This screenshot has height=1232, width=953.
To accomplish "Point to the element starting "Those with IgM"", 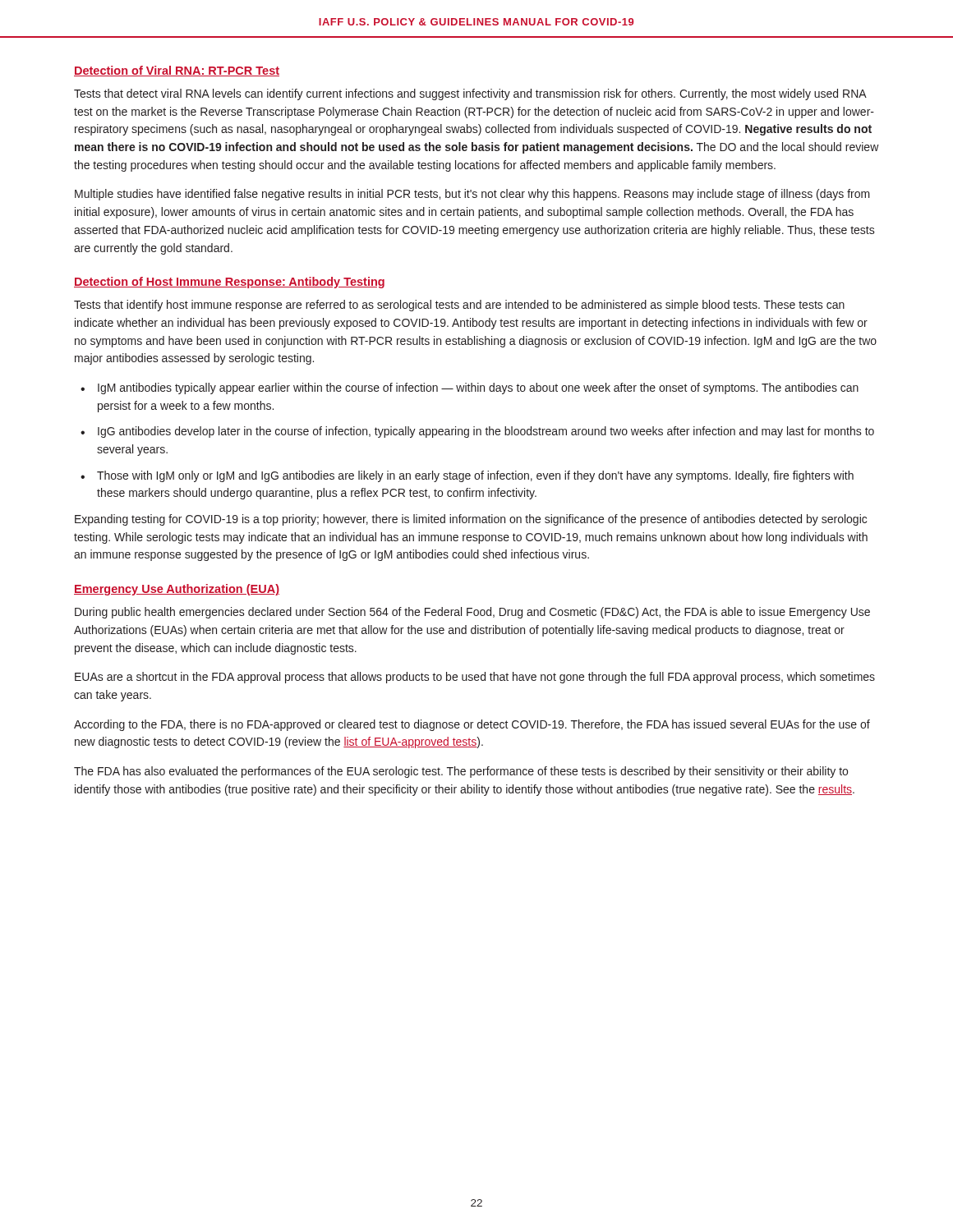I will click(475, 484).
